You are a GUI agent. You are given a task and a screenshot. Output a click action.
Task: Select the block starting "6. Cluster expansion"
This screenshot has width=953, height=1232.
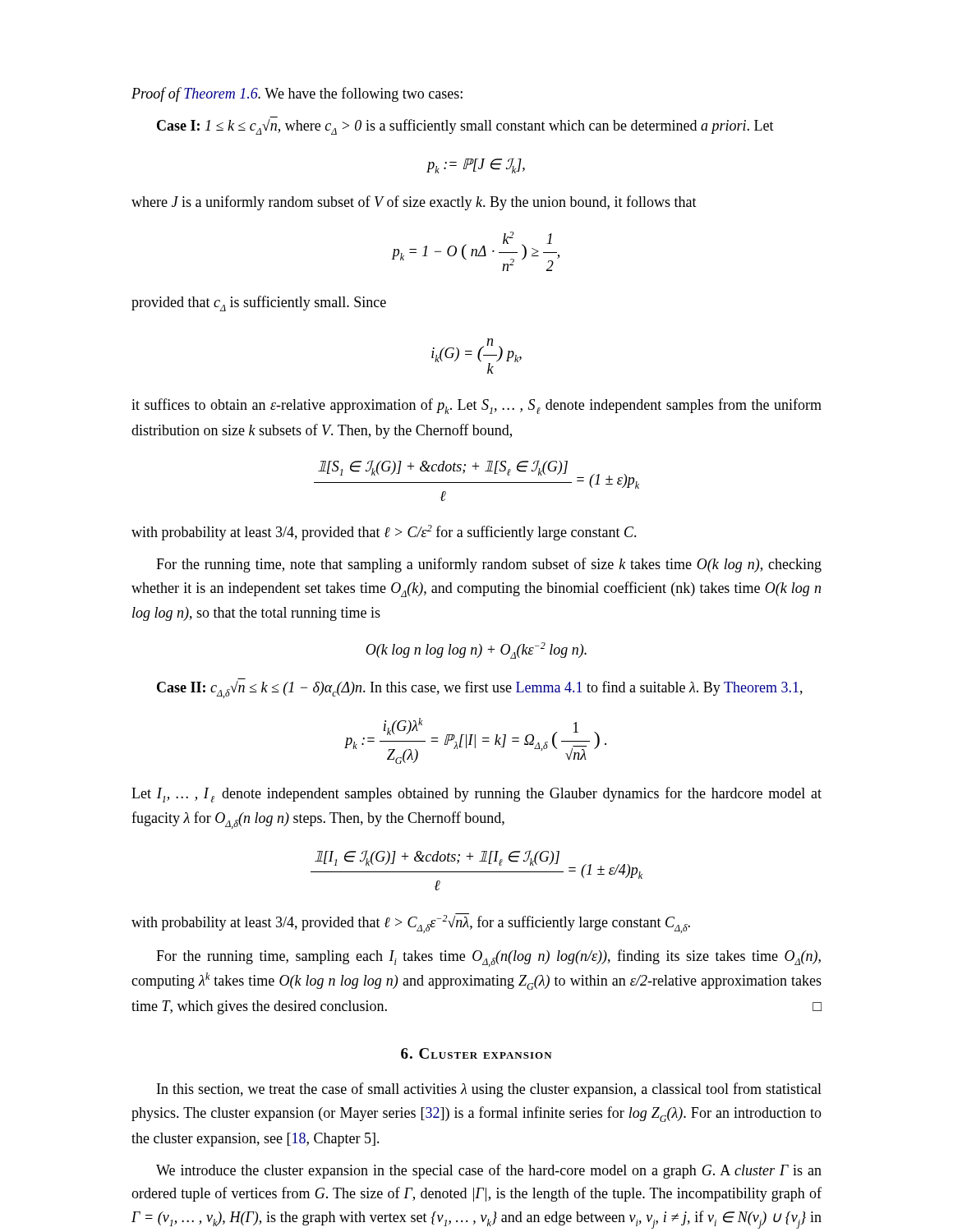click(476, 1054)
